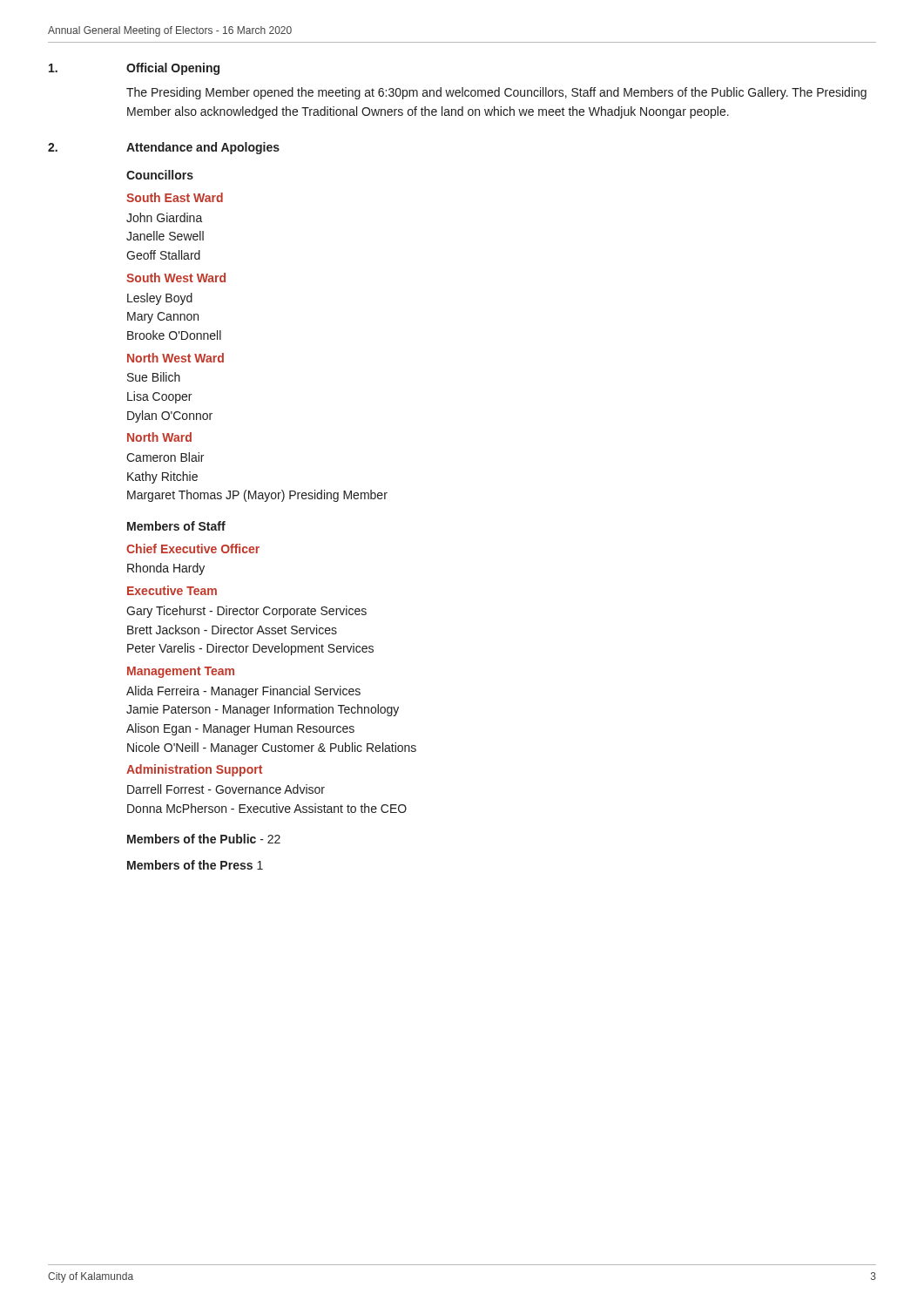The width and height of the screenshot is (924, 1307).
Task: Select the text starting "Councillors South East Ward John Giardina"
Action: click(x=160, y=175)
